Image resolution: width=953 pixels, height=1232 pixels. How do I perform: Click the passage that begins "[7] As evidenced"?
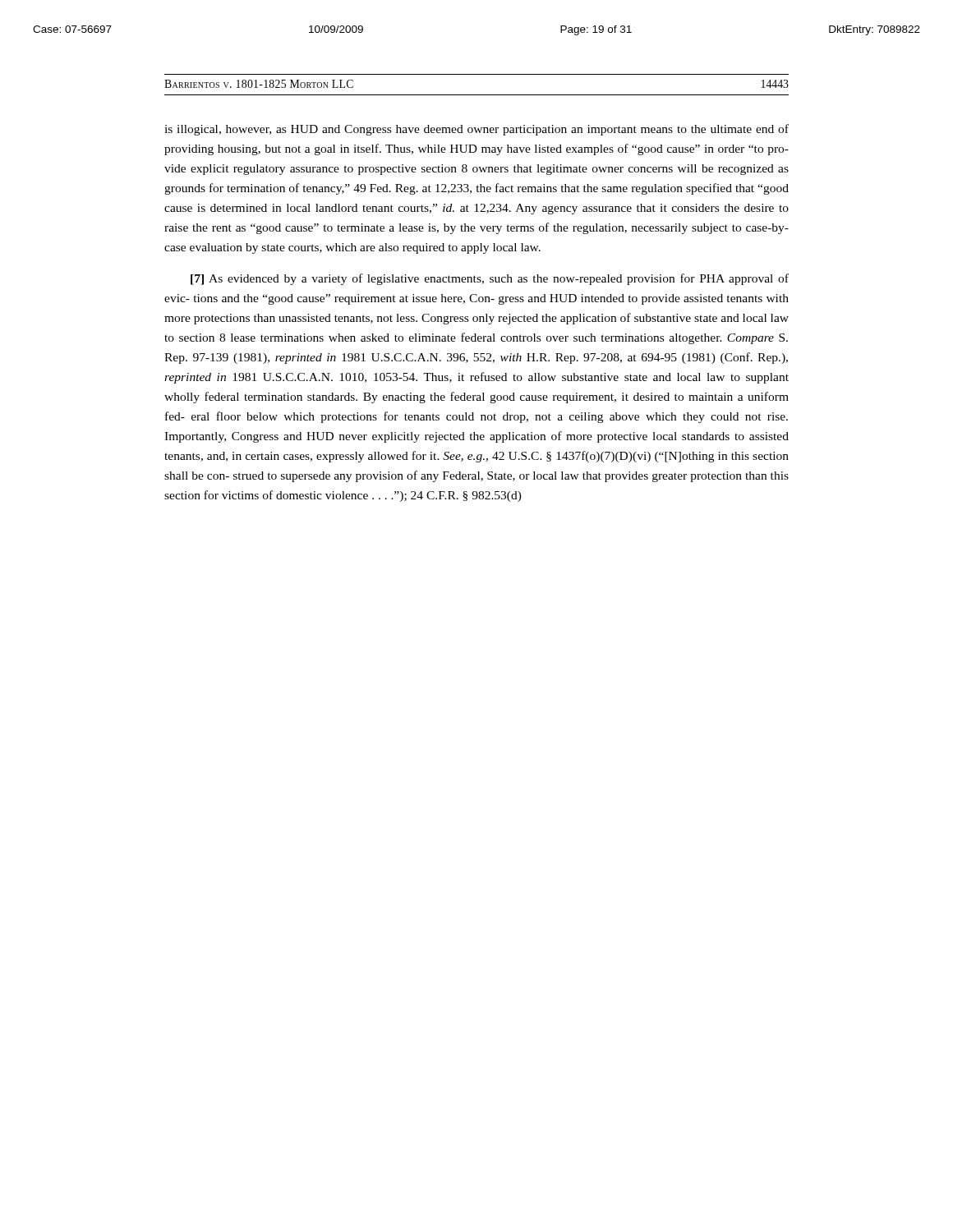click(x=476, y=387)
